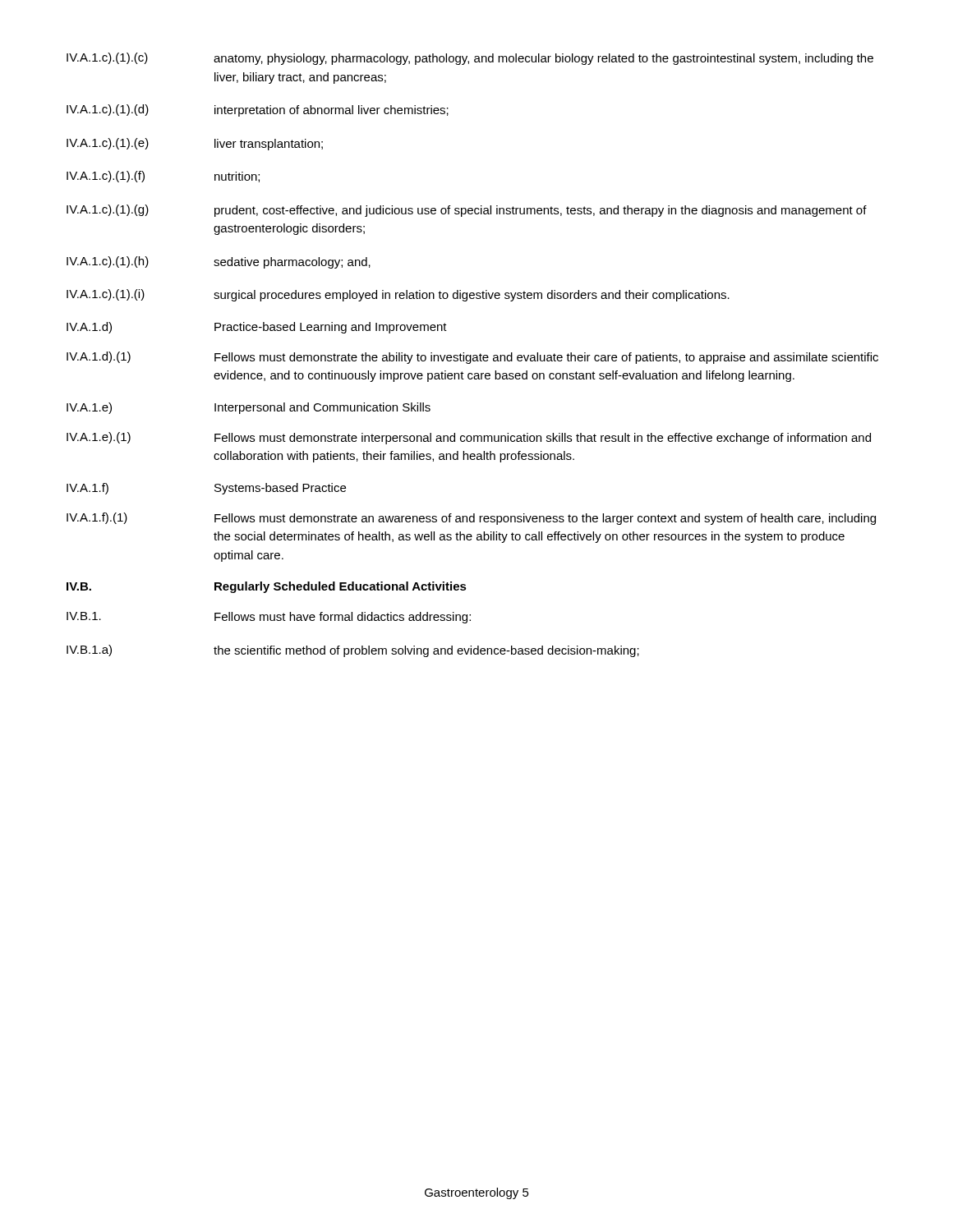This screenshot has height=1232, width=953.
Task: Click on the text starting "IV.A.1.e) Interpersonal and Communication"
Action: 249,408
